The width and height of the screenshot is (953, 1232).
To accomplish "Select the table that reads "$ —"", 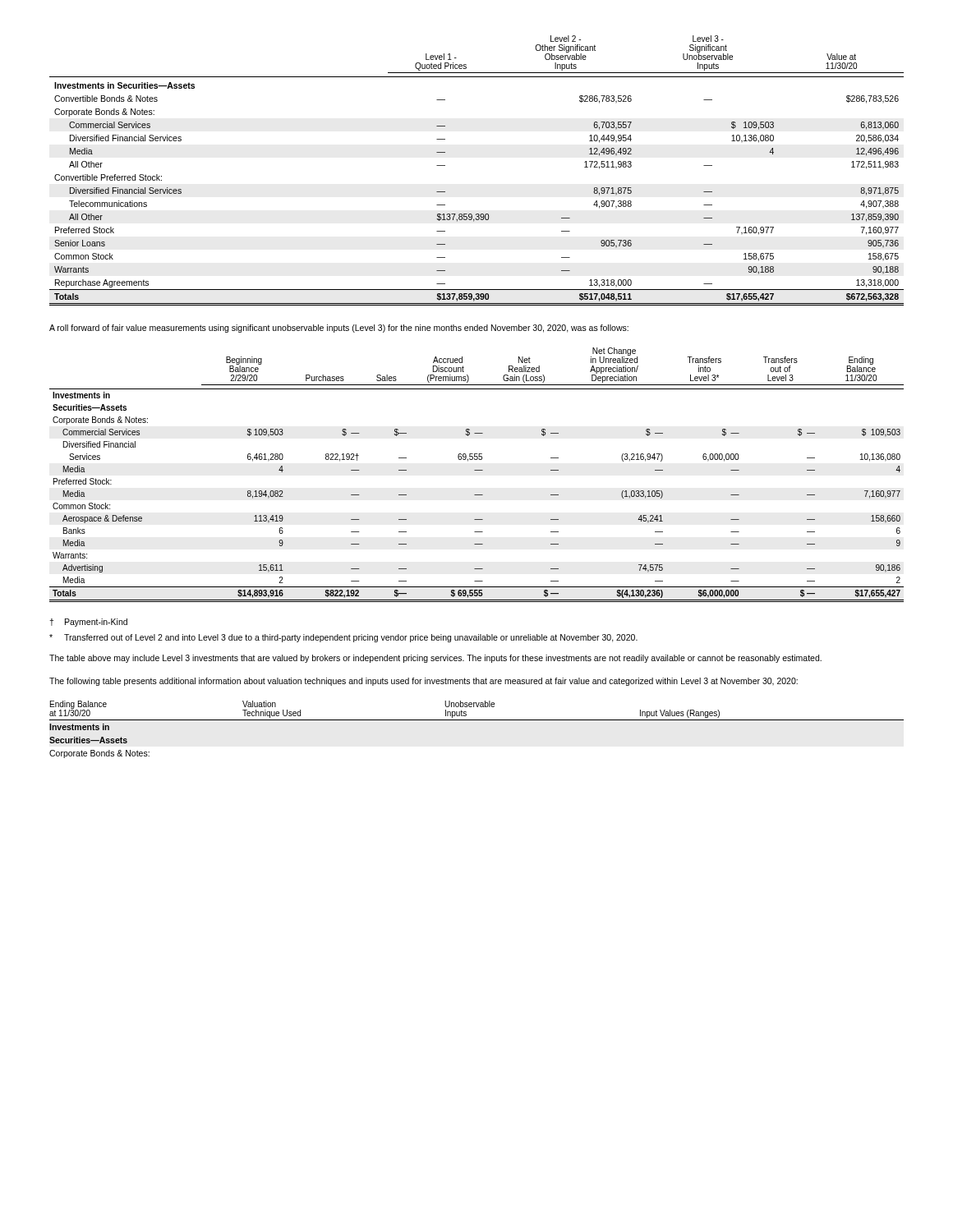I will [x=476, y=473].
